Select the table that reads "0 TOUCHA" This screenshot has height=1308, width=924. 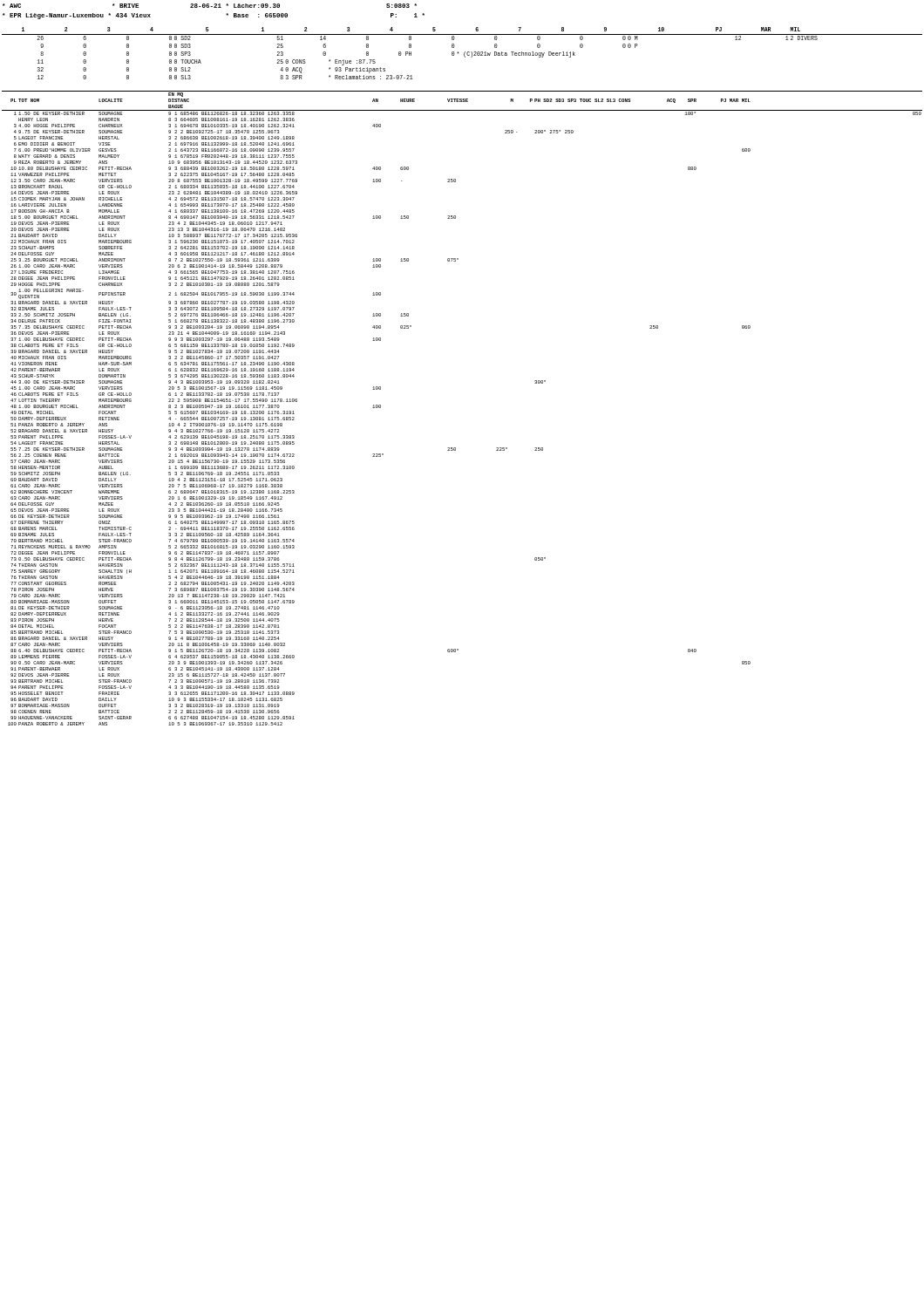pos(462,54)
